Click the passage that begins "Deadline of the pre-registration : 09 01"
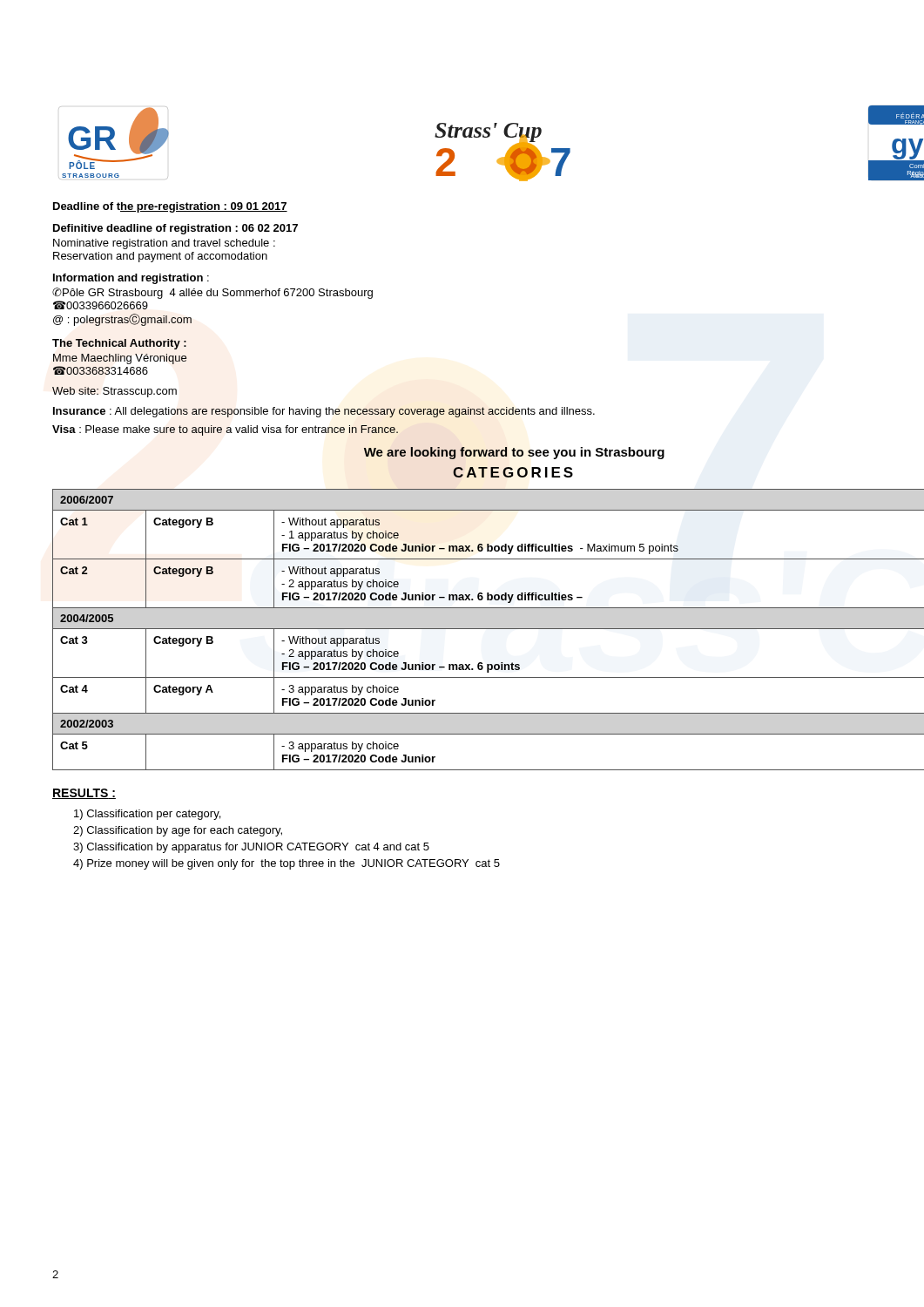This screenshot has width=924, height=1307. click(170, 207)
